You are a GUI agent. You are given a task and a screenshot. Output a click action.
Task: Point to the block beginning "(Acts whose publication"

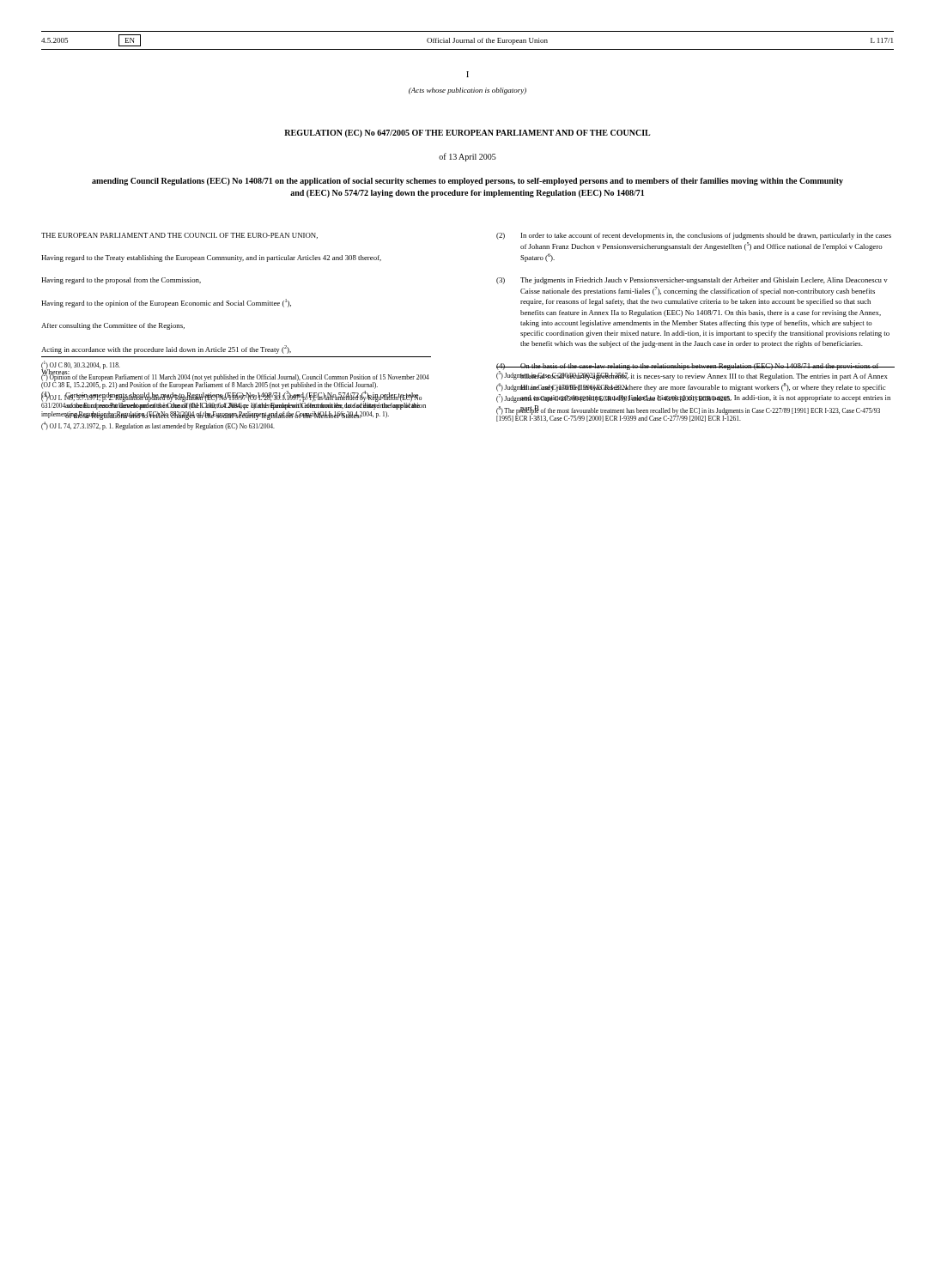coord(468,90)
